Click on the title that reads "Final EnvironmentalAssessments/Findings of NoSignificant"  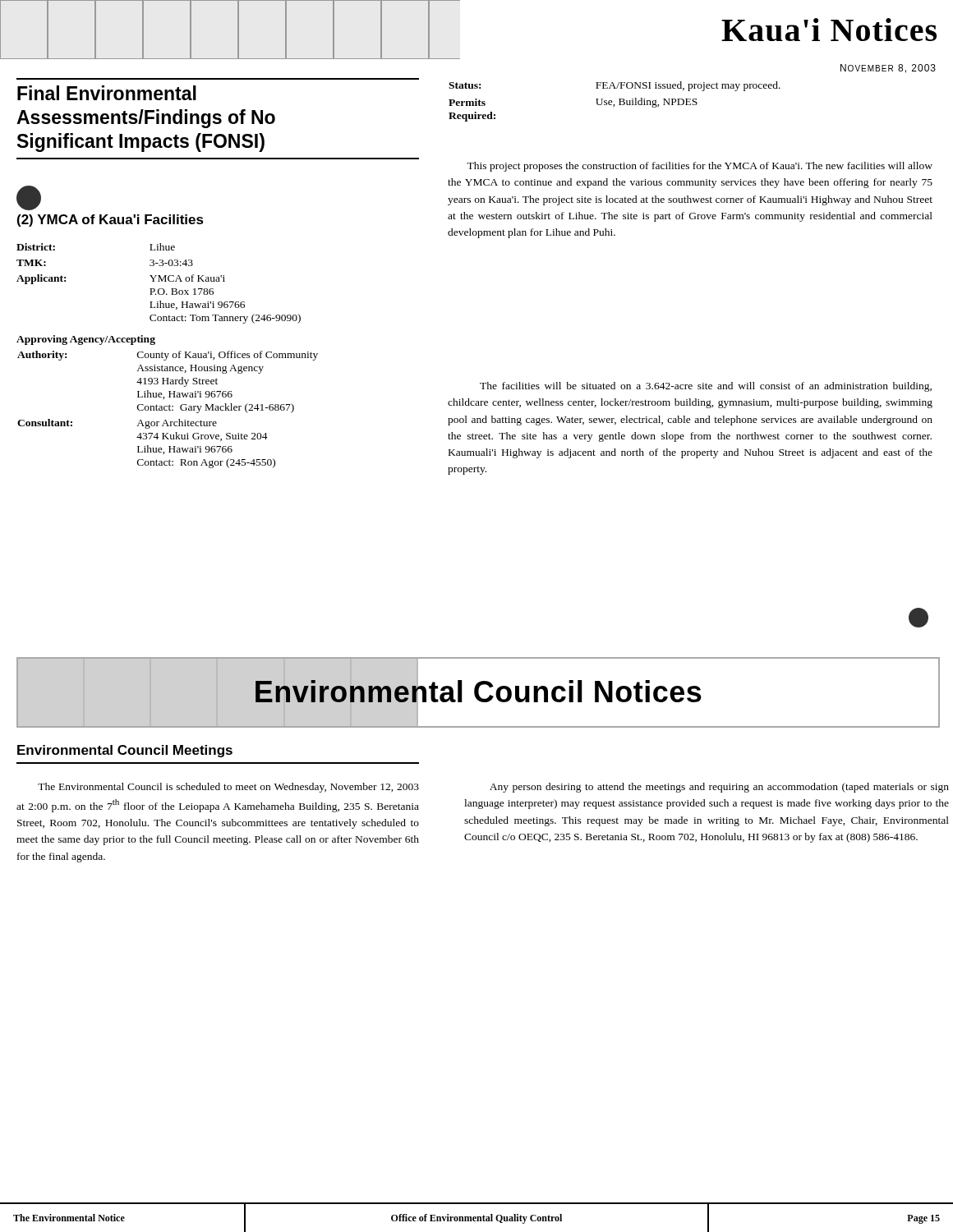click(x=218, y=121)
